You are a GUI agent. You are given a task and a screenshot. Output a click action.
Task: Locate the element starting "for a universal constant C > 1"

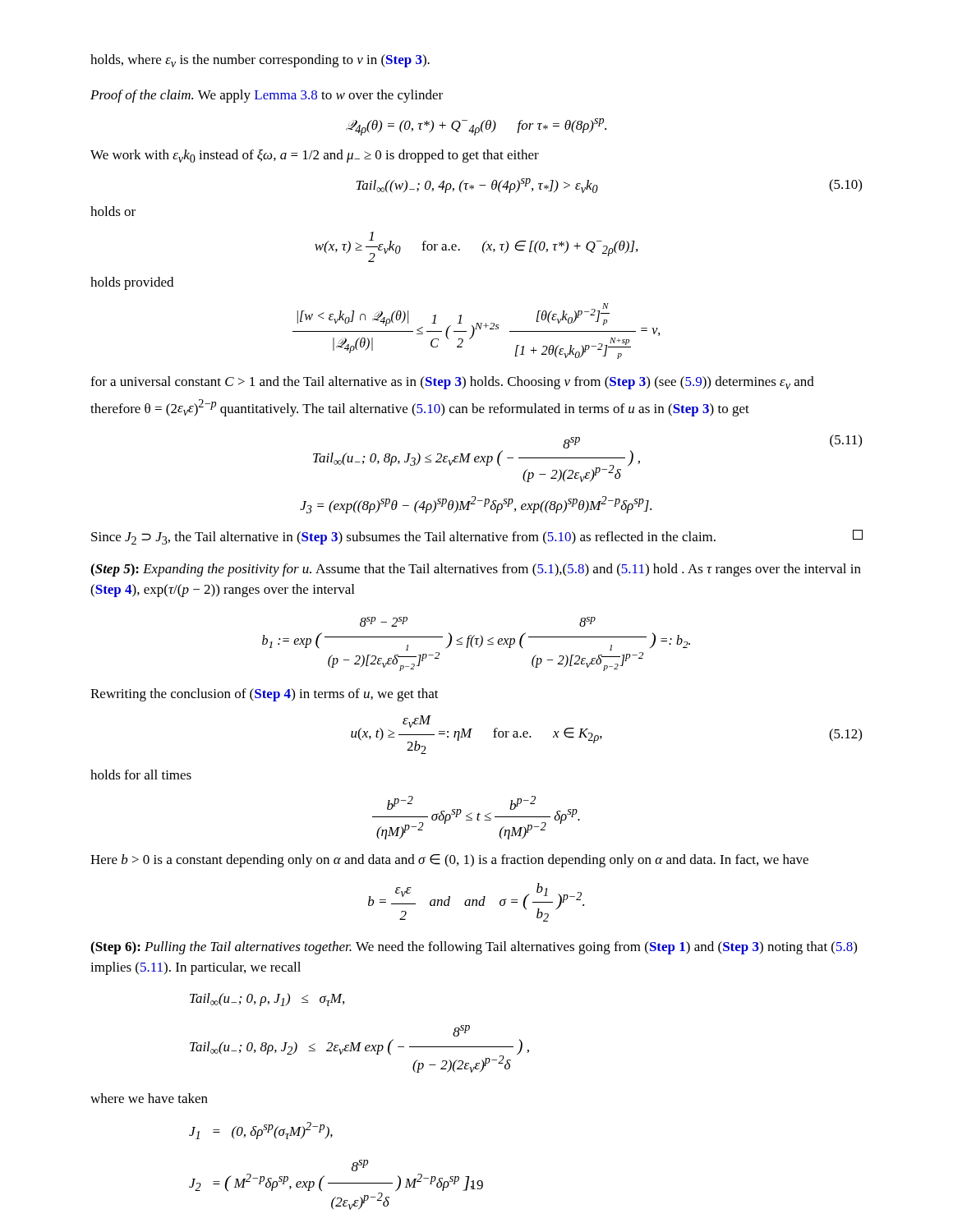point(452,396)
